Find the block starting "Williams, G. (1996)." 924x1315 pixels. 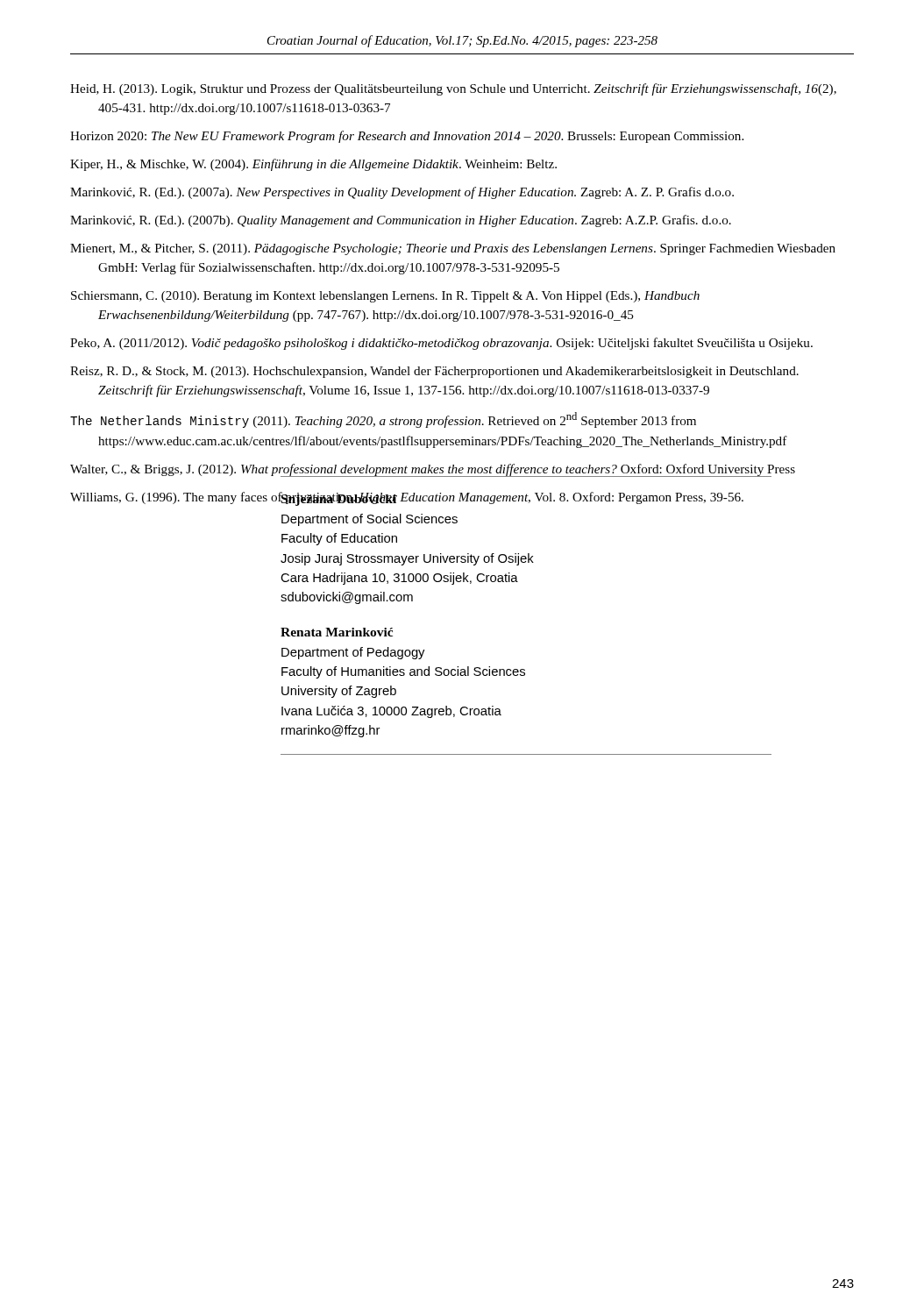coord(407,497)
